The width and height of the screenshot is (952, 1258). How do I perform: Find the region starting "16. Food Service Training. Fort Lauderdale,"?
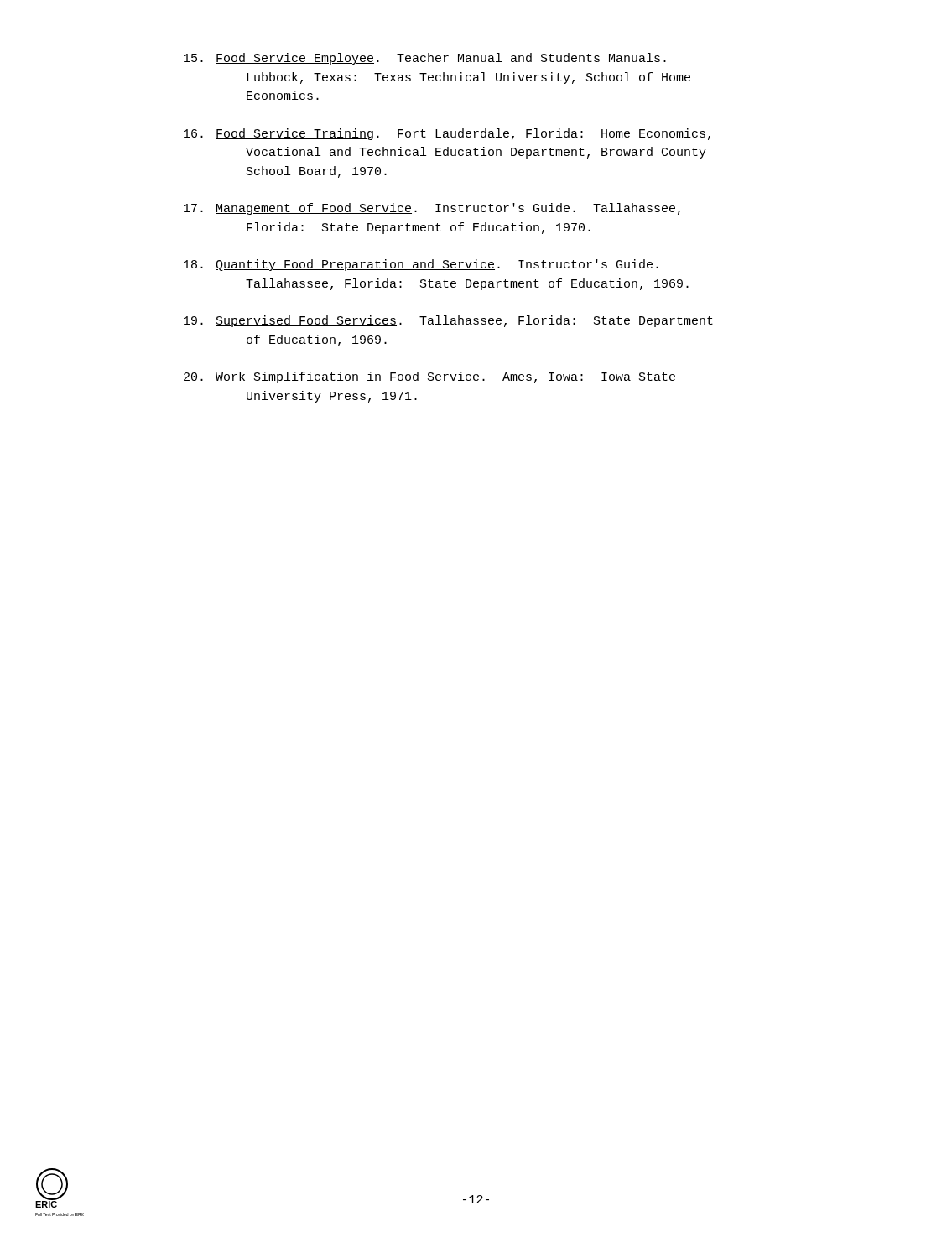pyautogui.click(x=526, y=154)
